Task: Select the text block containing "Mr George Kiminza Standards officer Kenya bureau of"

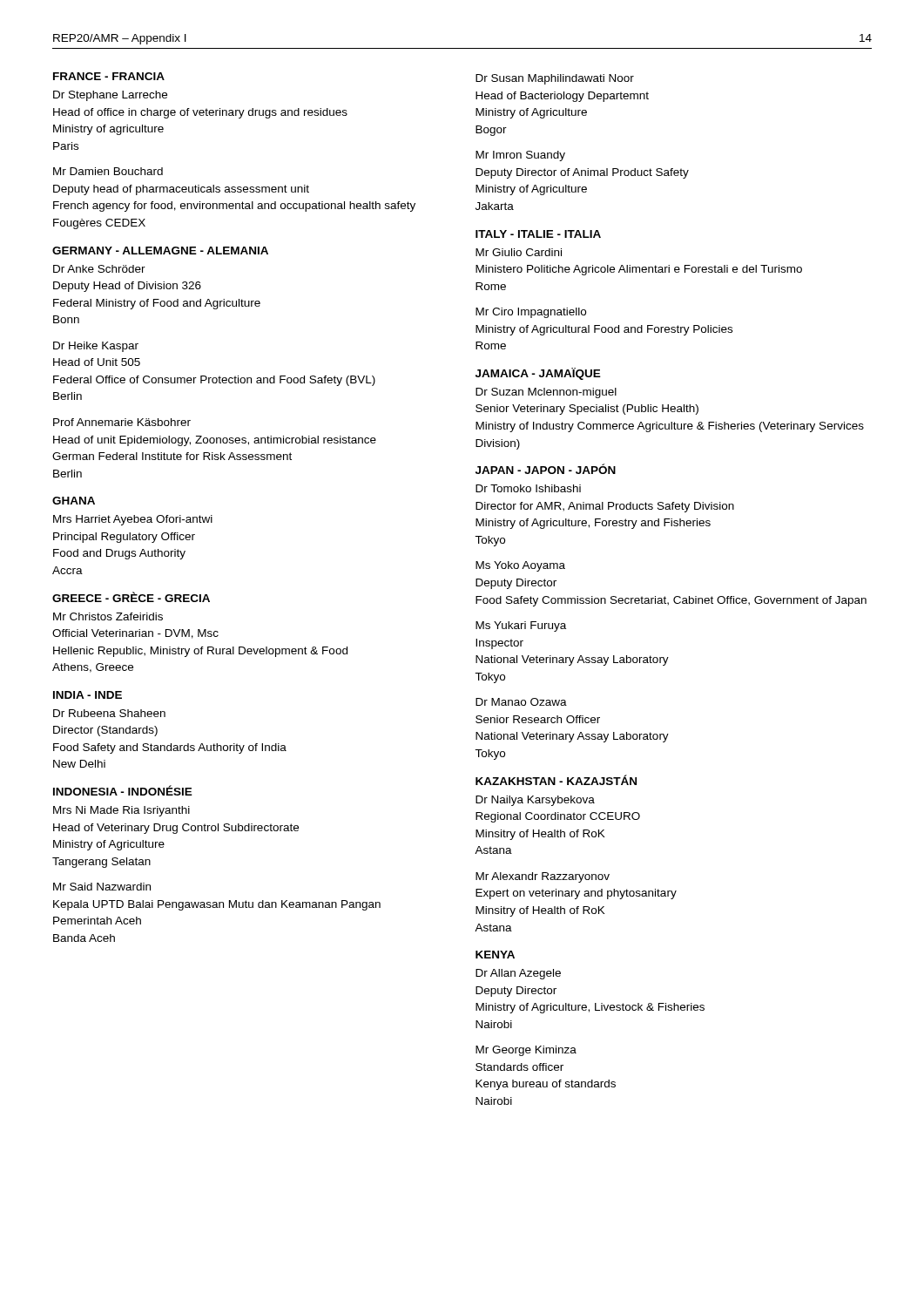Action: [526, 1051]
